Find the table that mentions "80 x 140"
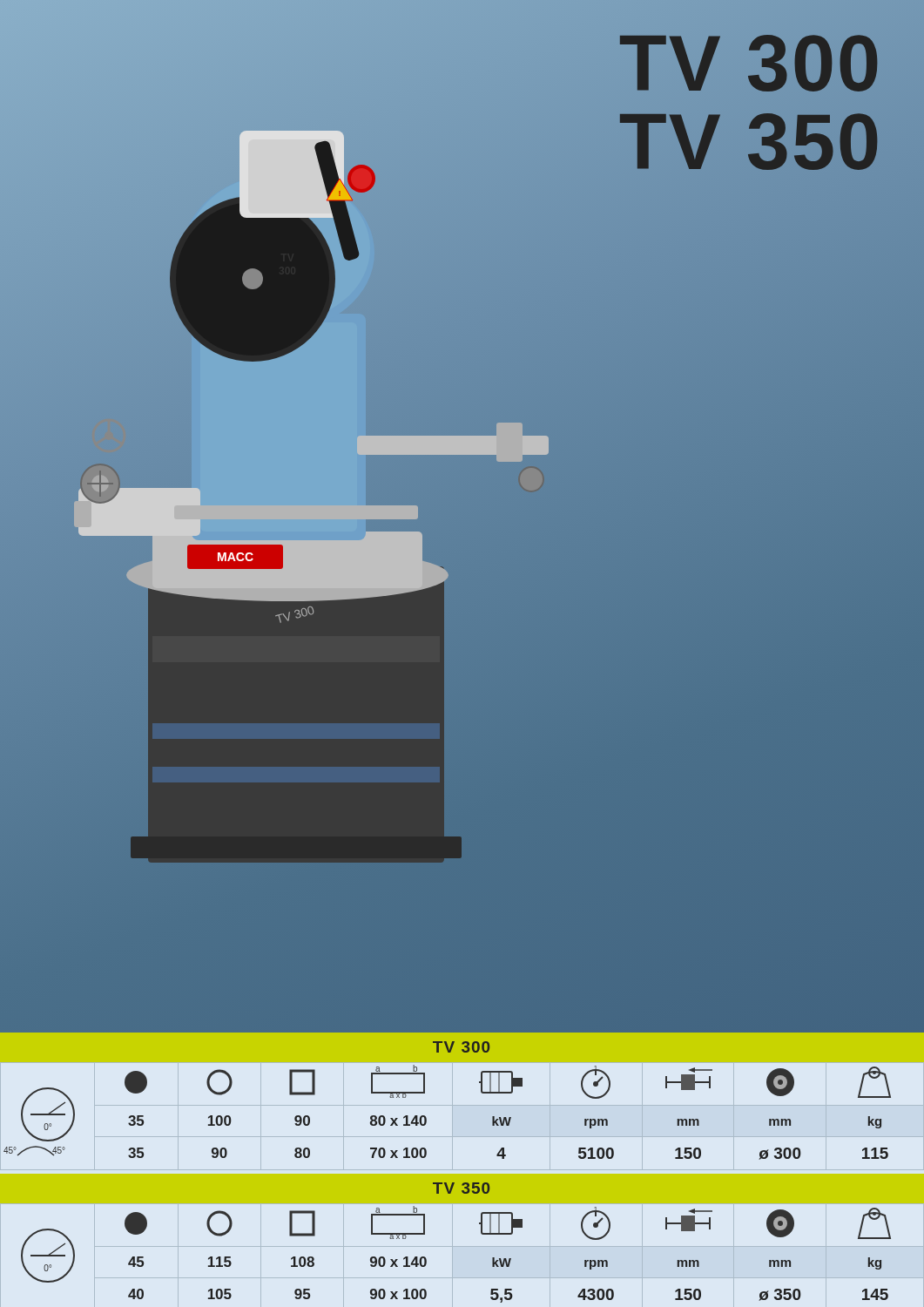924x1307 pixels. (462, 1116)
